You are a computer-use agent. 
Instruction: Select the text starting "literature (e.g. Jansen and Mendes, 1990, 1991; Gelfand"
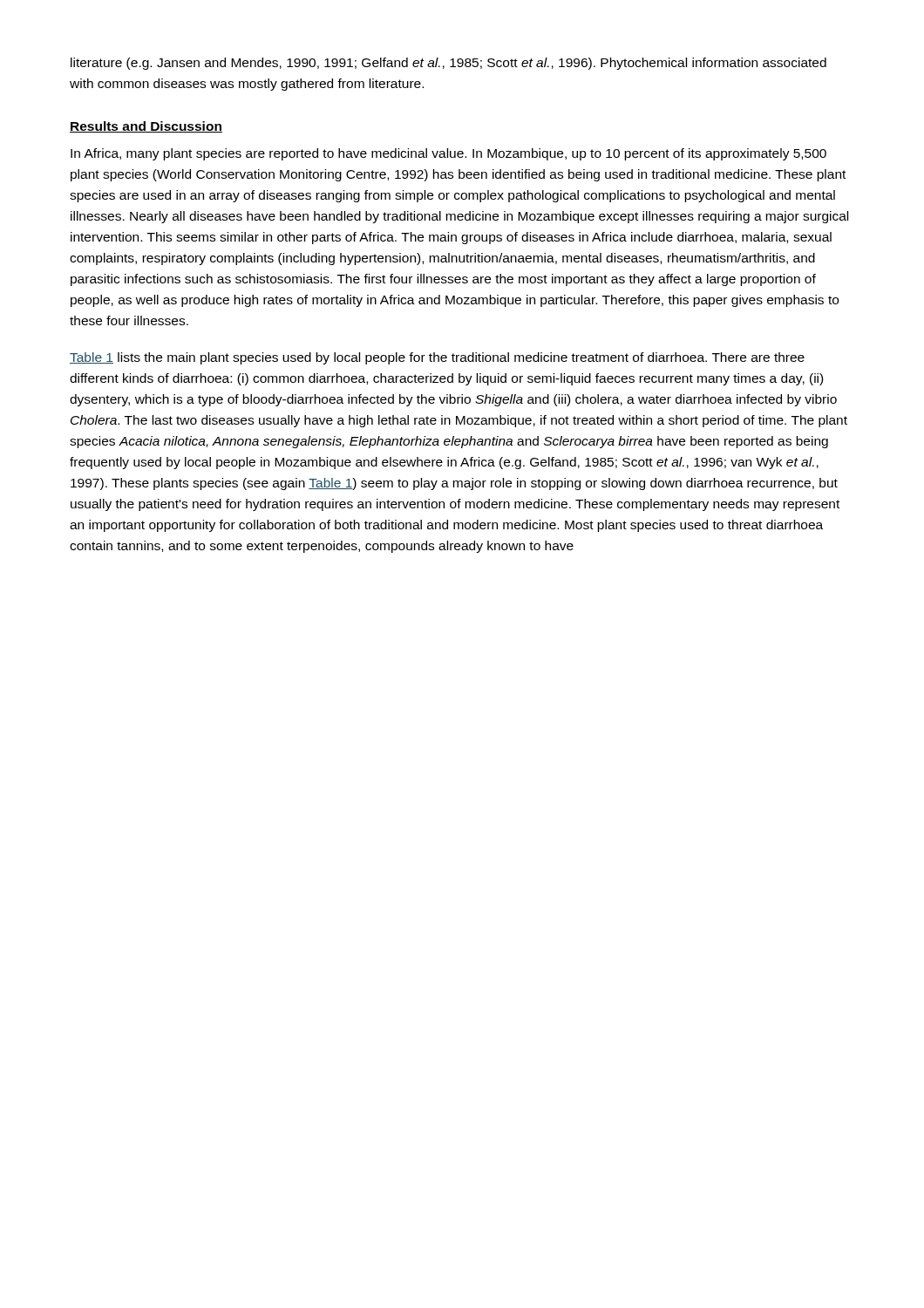pos(462,73)
